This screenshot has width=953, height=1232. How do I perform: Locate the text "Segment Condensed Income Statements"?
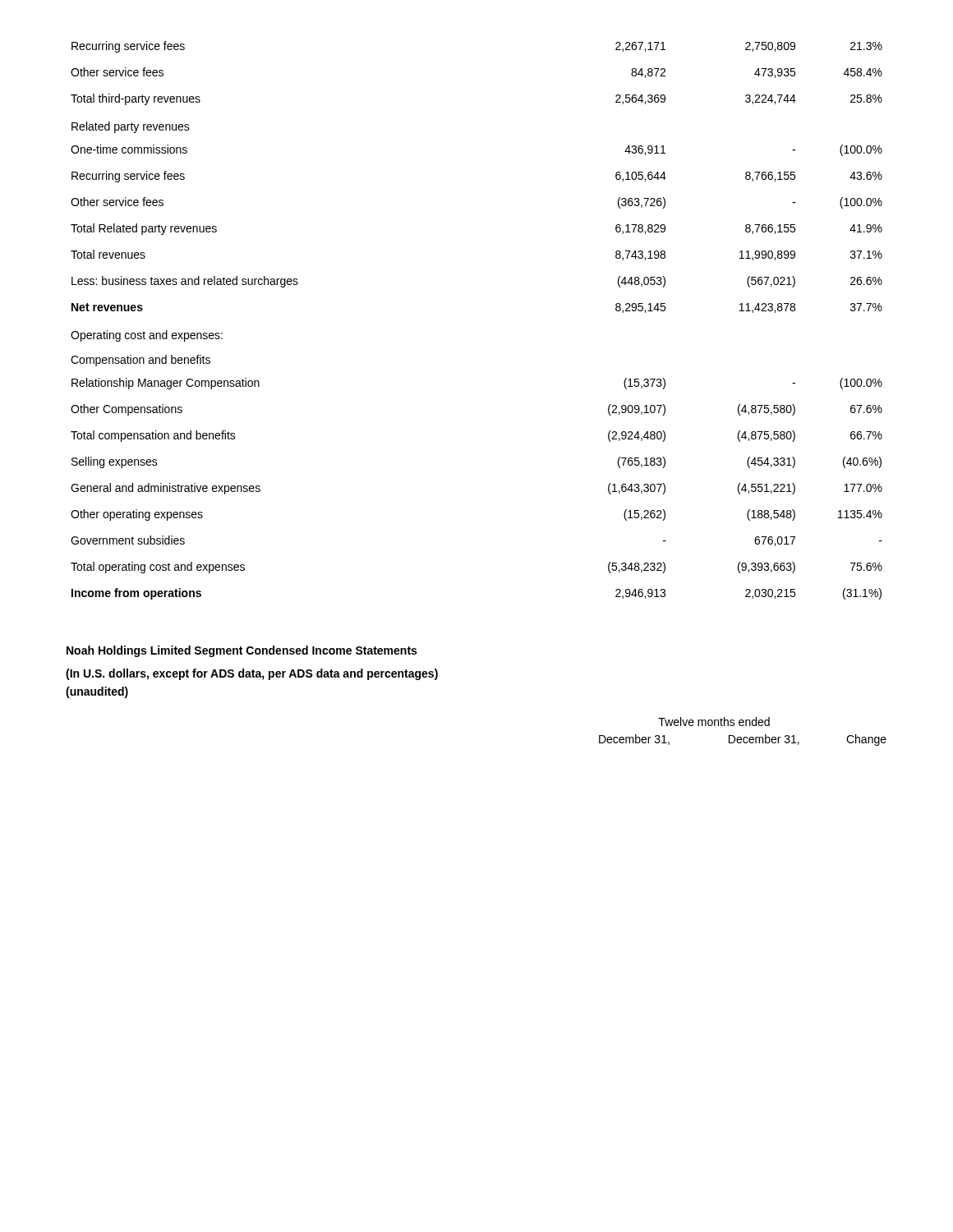pyautogui.click(x=306, y=650)
